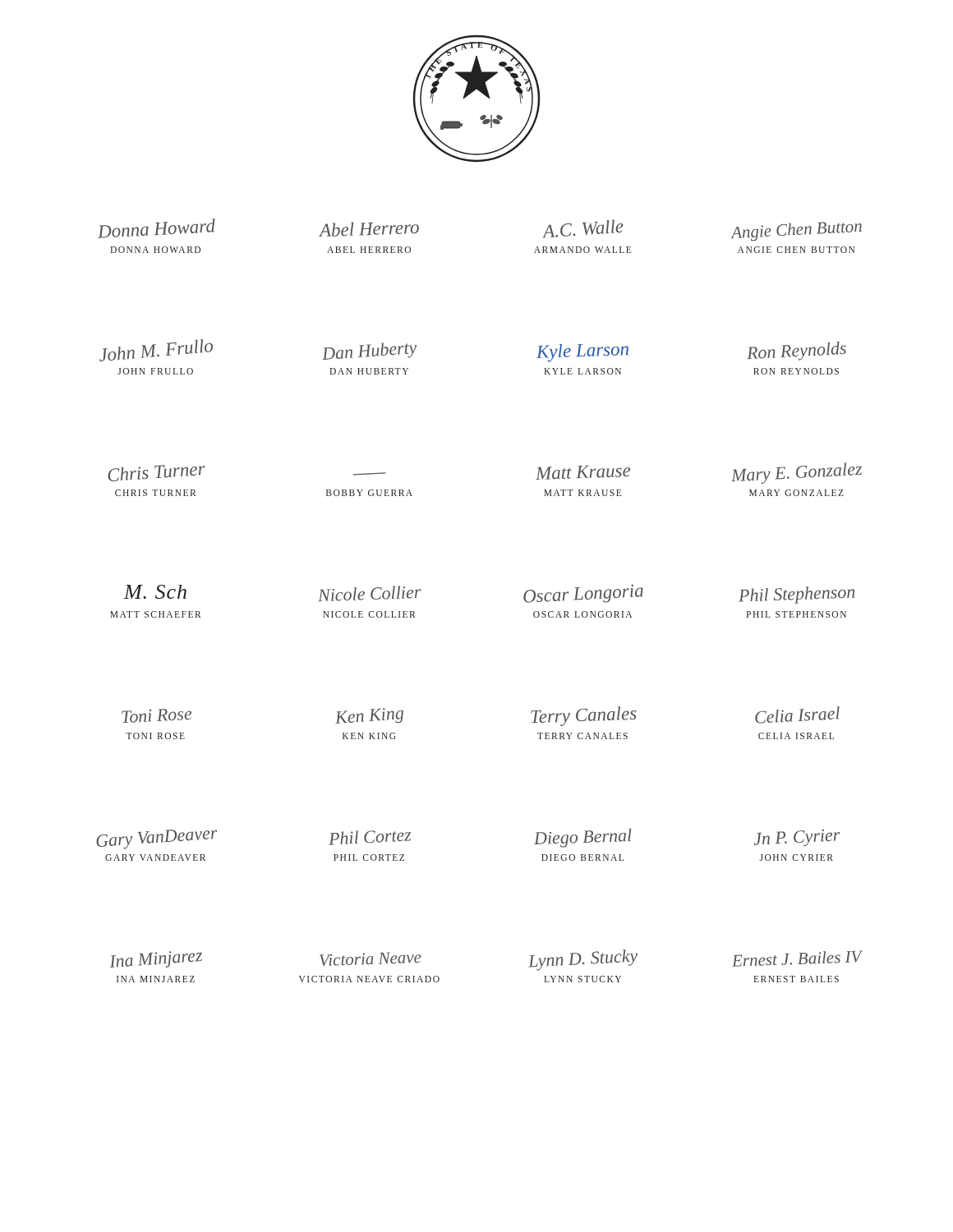
Task: Find "Ernest J. Bailes IV Ernest Bailes" on this page
Action: pos(797,952)
